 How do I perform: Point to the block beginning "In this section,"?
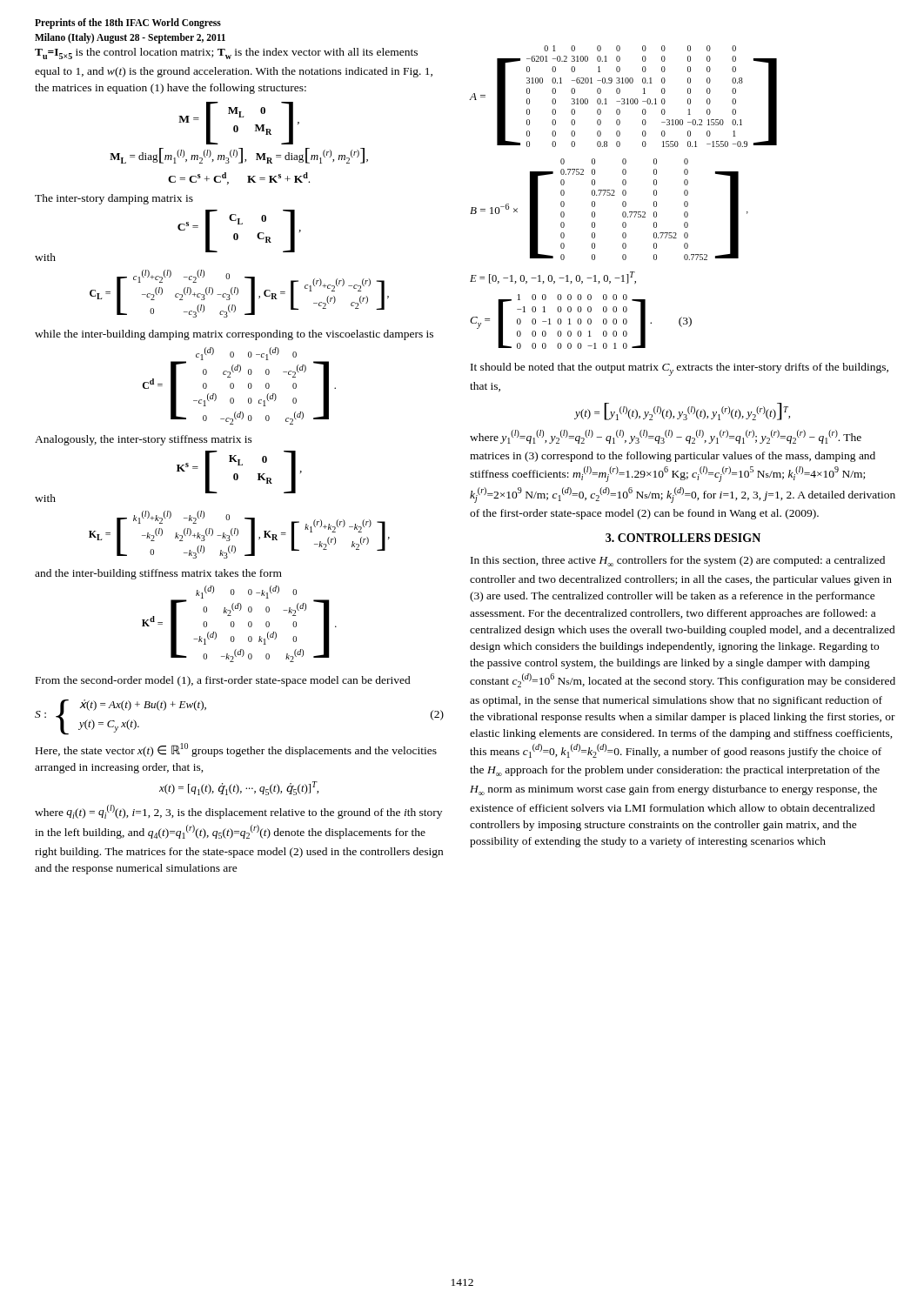click(683, 701)
